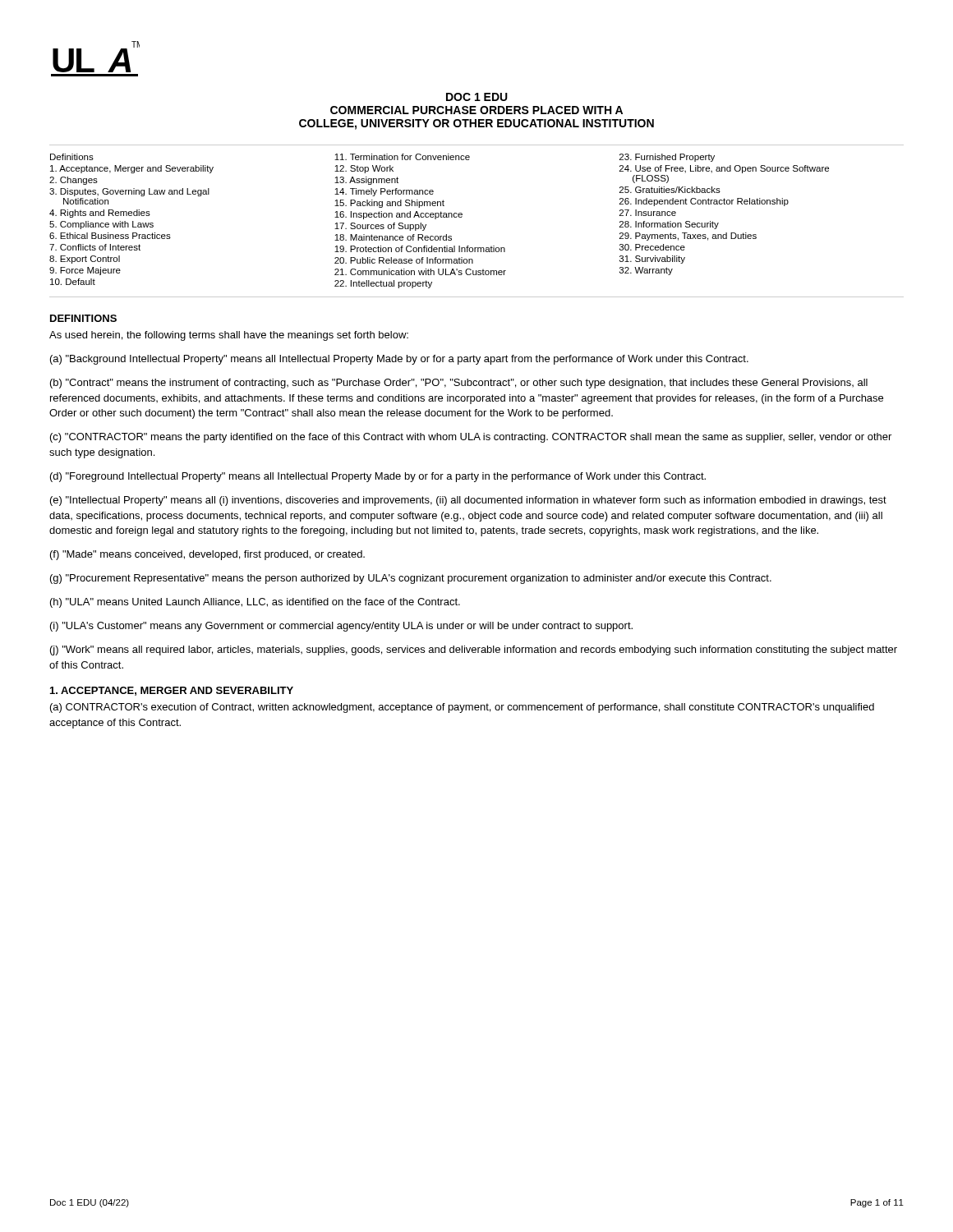This screenshot has height=1232, width=953.
Task: Click the passage that begins "(g) "Procurement Representative" means"
Action: click(411, 578)
